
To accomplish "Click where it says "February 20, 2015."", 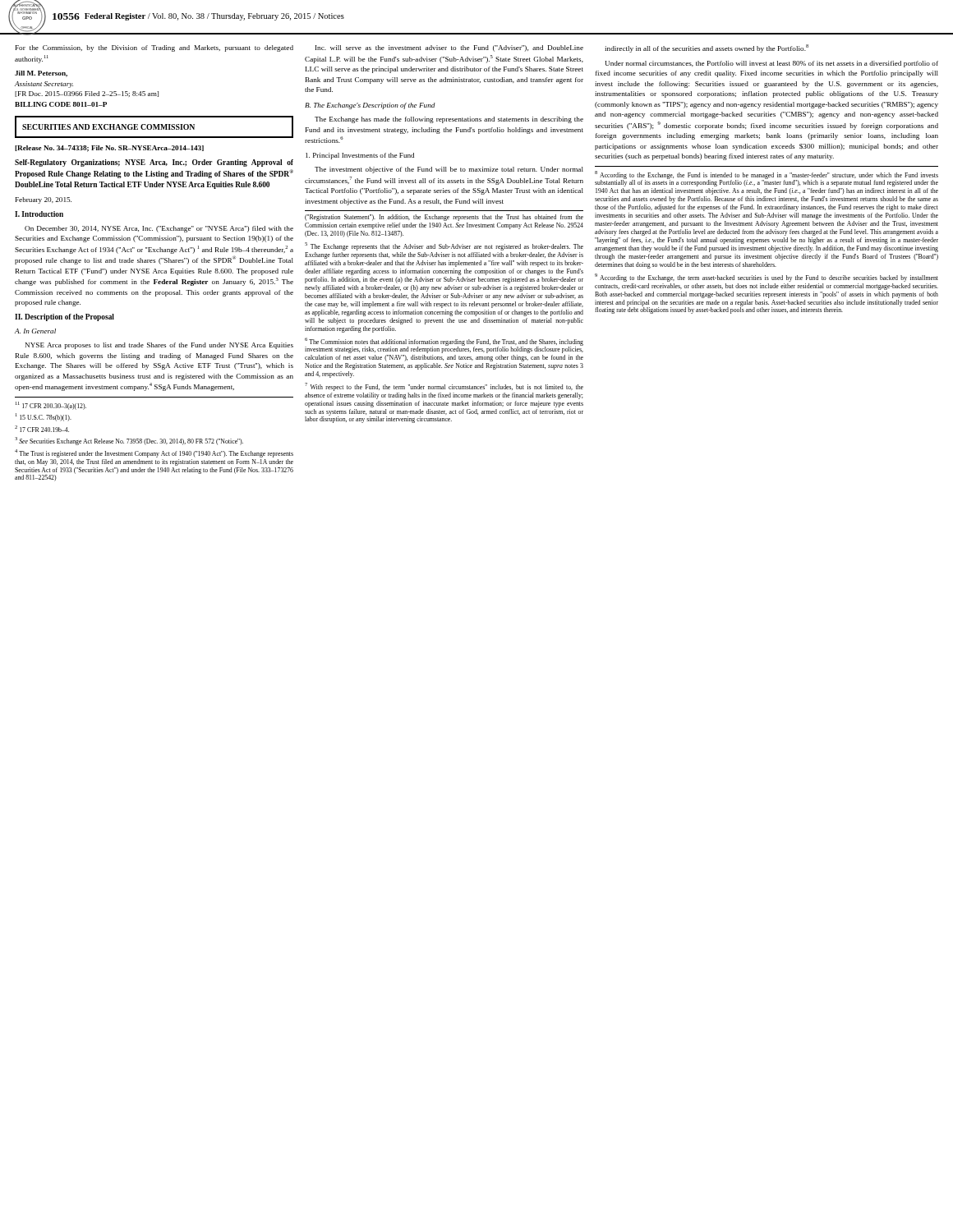I will click(44, 200).
